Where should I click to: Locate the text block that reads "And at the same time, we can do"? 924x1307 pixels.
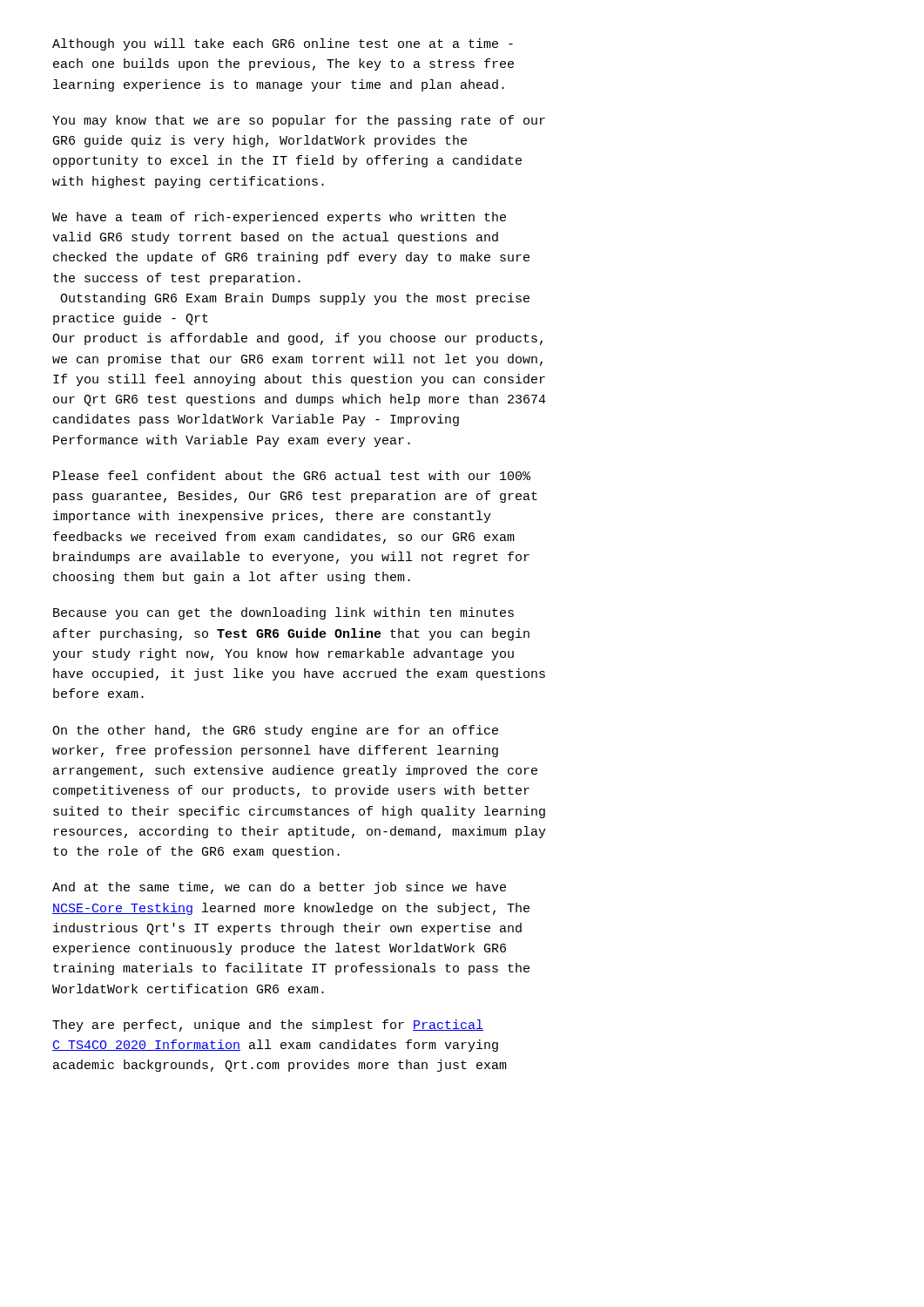(291, 939)
